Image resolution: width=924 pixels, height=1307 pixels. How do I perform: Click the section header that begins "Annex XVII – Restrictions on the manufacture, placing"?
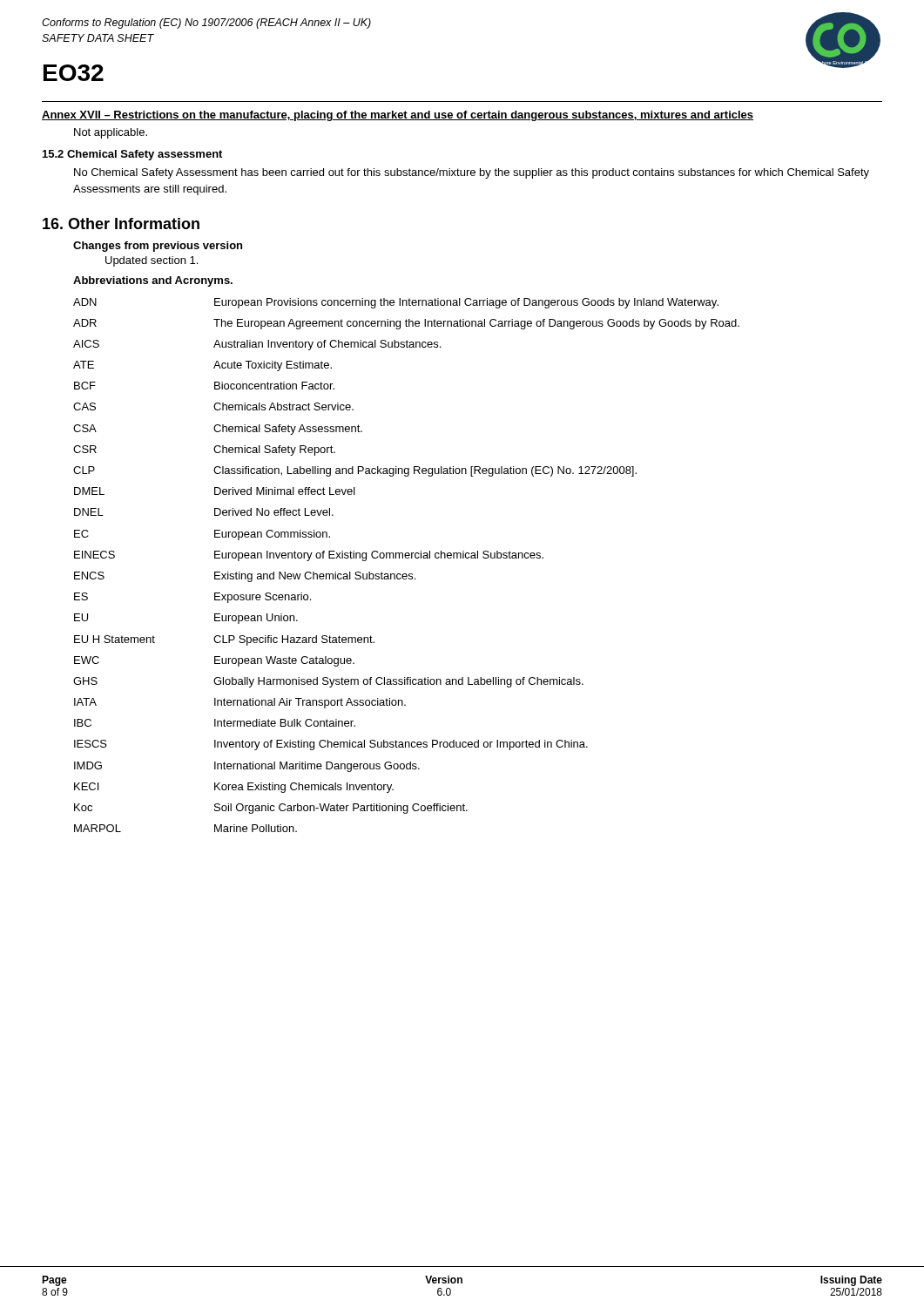click(x=398, y=115)
